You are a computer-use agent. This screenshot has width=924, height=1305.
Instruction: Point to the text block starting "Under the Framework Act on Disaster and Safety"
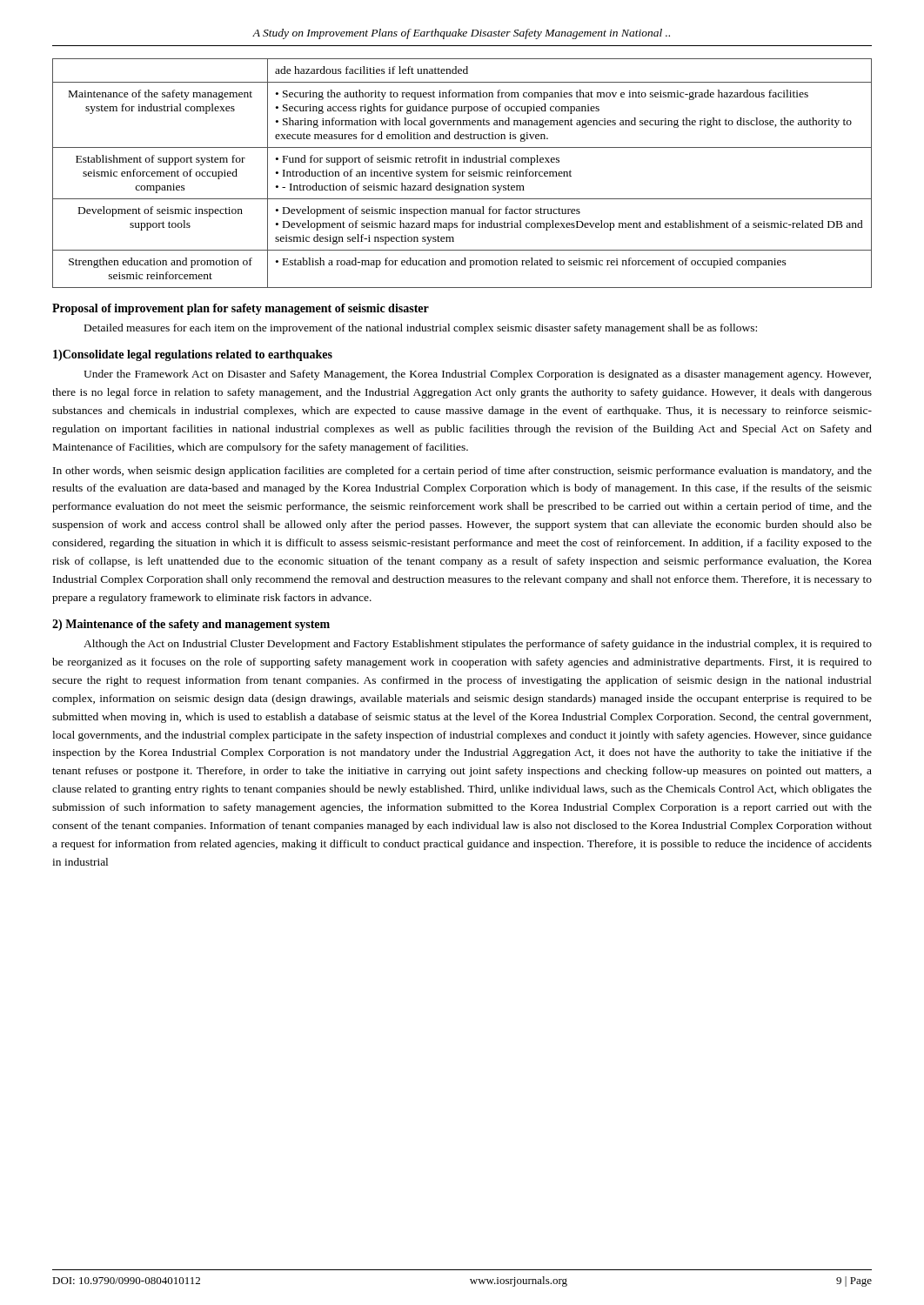462,410
